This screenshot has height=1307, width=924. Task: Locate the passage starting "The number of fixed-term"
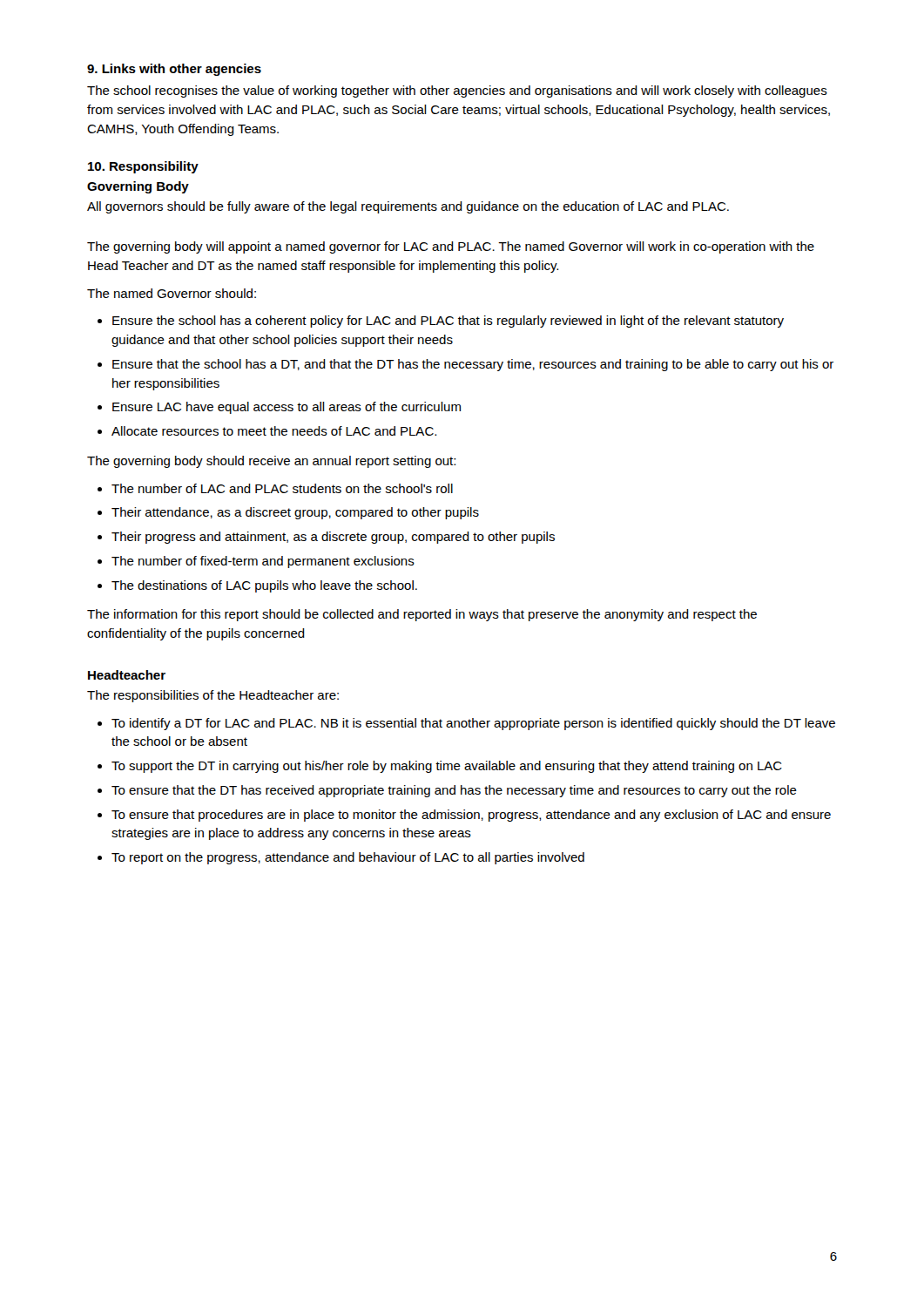click(x=263, y=561)
